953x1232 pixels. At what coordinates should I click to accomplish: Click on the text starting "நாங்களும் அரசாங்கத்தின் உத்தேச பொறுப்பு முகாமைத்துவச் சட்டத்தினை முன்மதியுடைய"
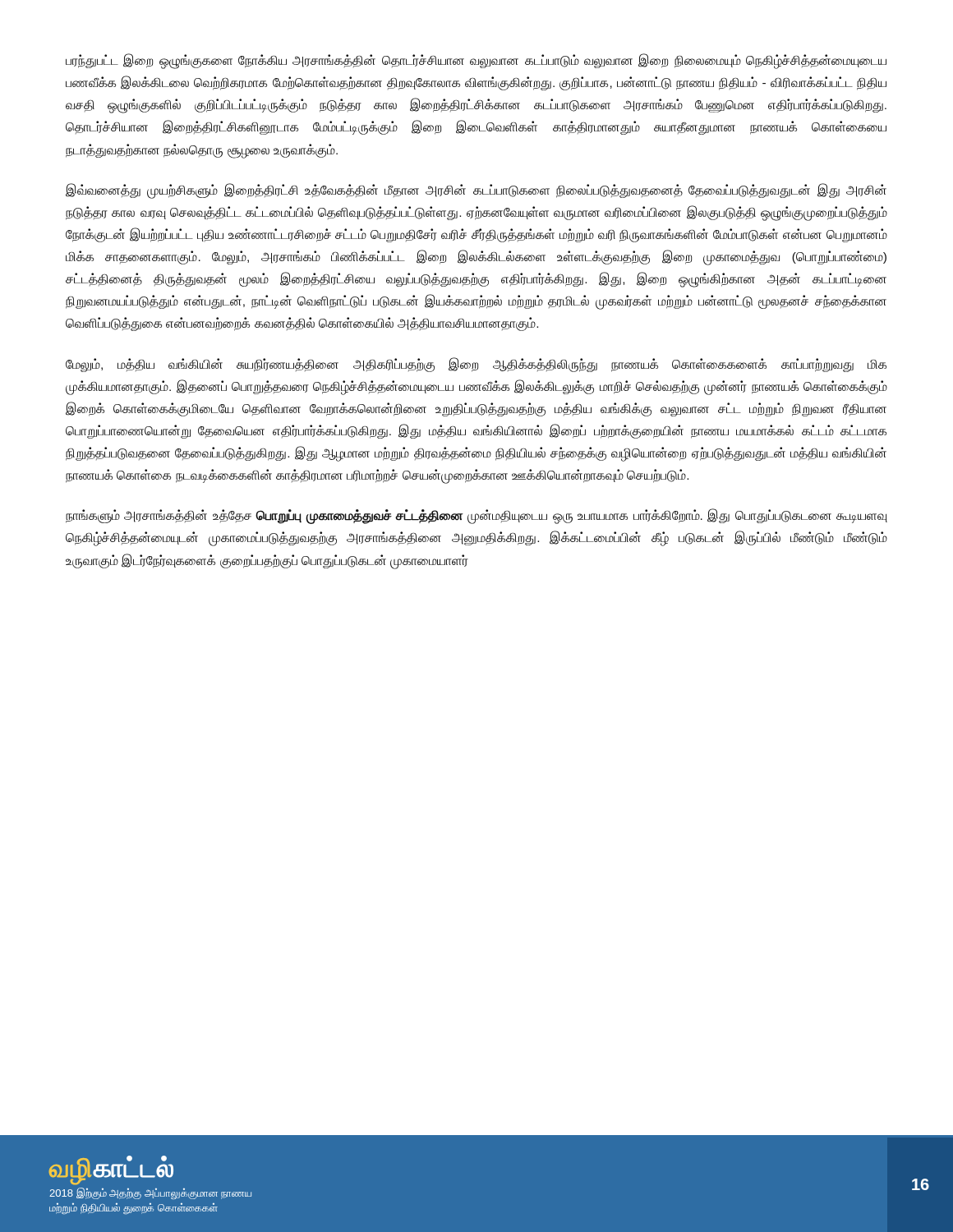476,538
